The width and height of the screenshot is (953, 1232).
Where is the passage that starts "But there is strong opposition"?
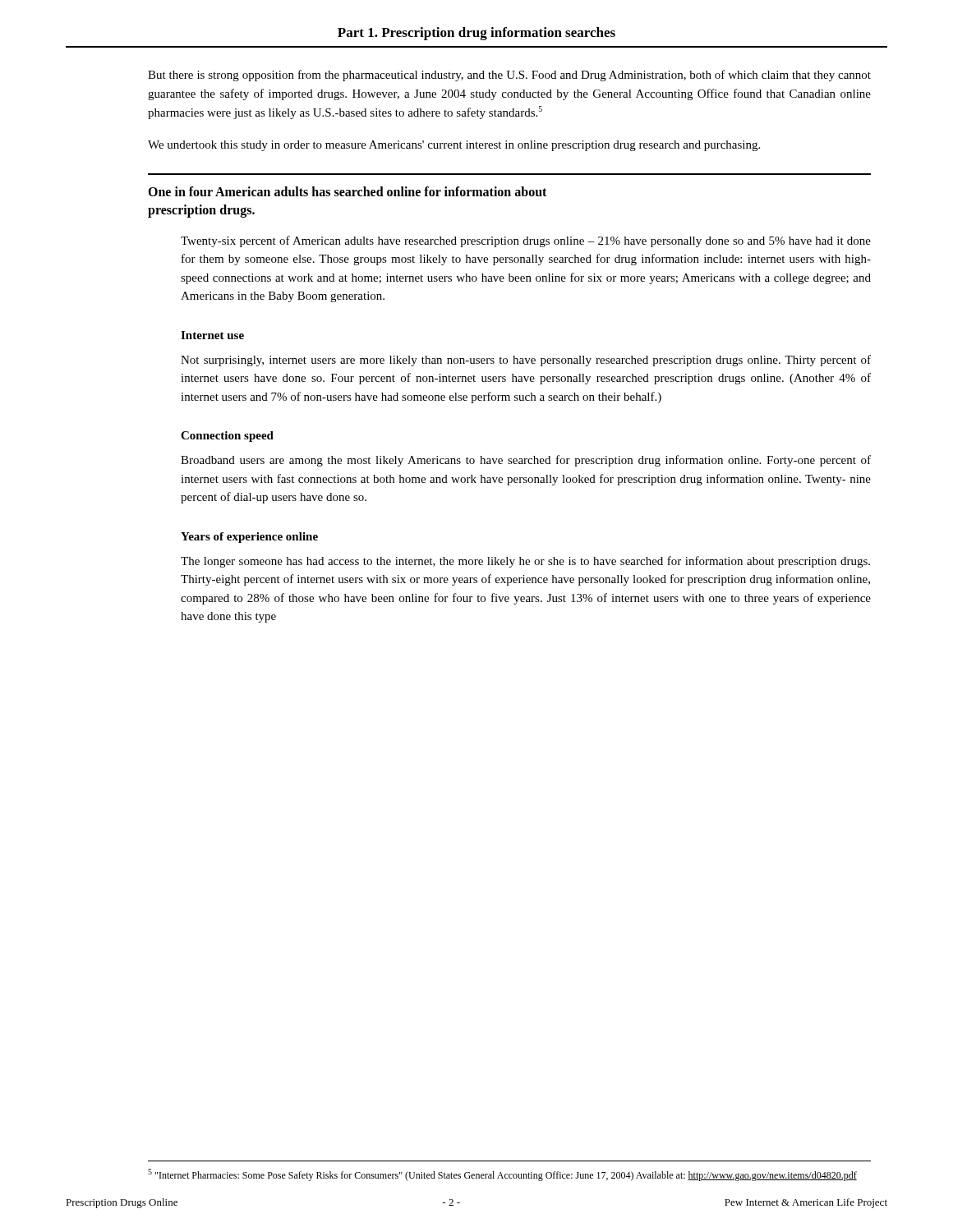pos(509,94)
